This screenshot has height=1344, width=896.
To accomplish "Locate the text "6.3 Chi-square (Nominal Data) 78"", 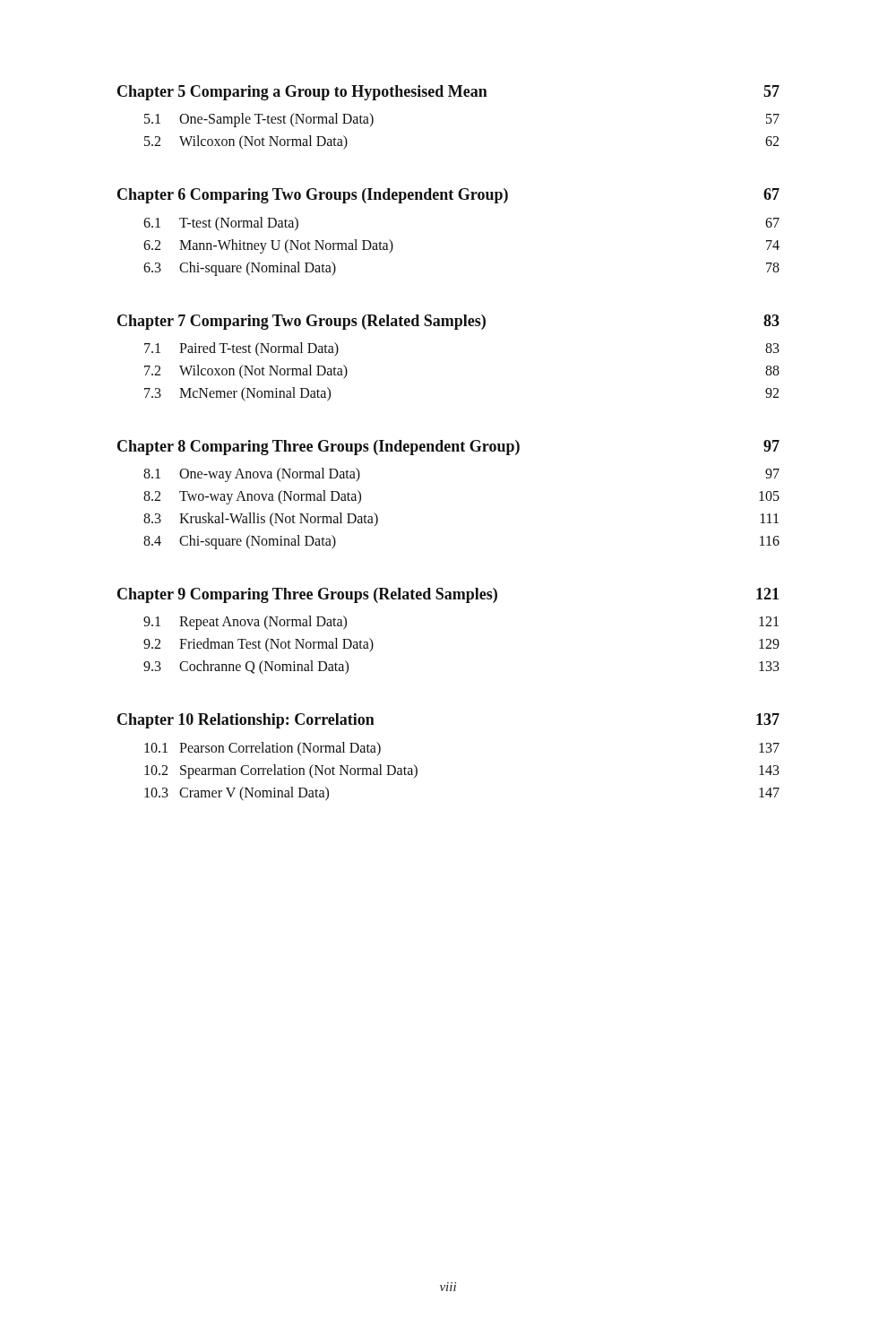I will click(267, 268).
